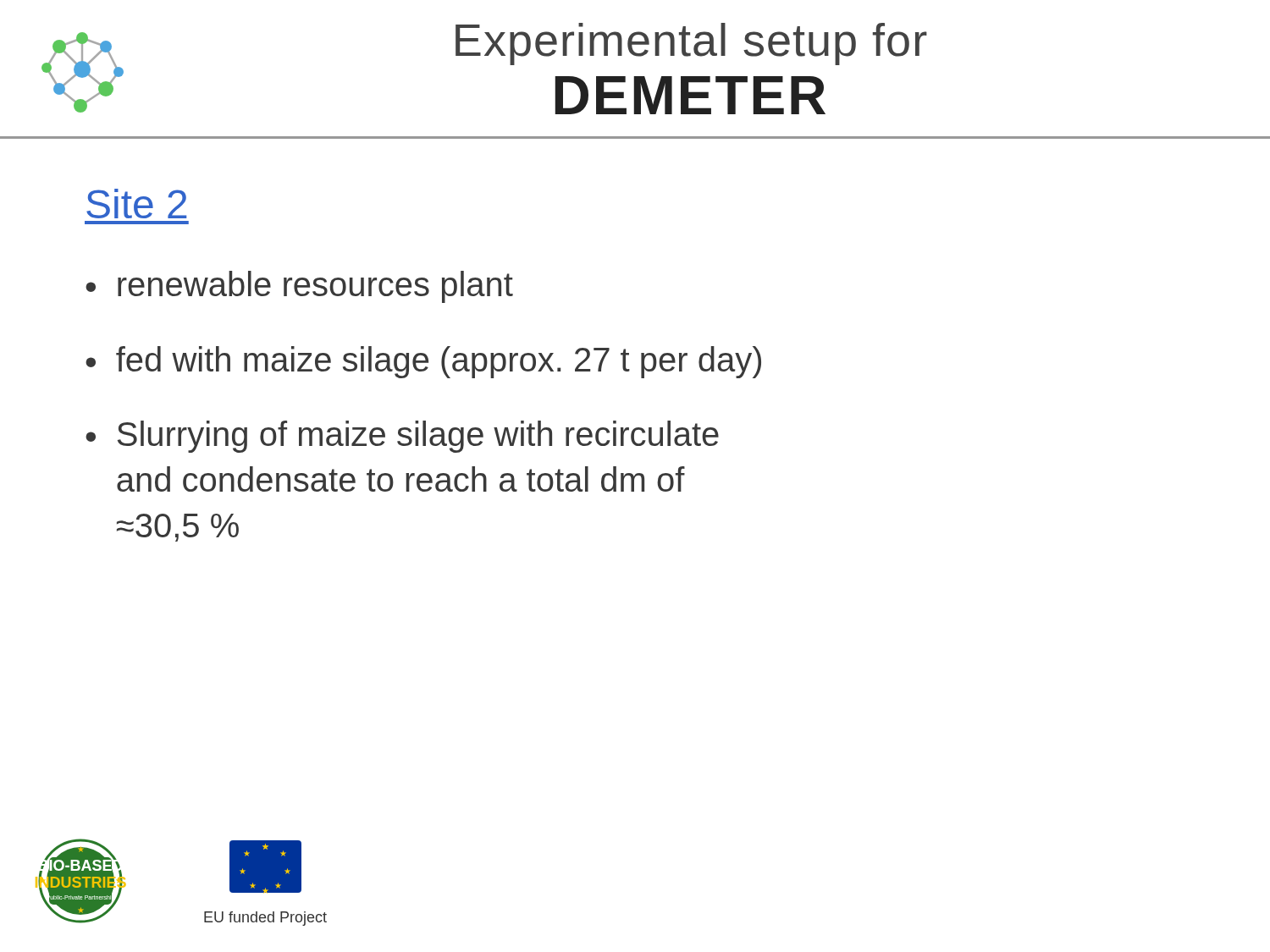Find the block starting "• renewable resources plant"
Image resolution: width=1270 pixels, height=952 pixels.
tap(299, 287)
